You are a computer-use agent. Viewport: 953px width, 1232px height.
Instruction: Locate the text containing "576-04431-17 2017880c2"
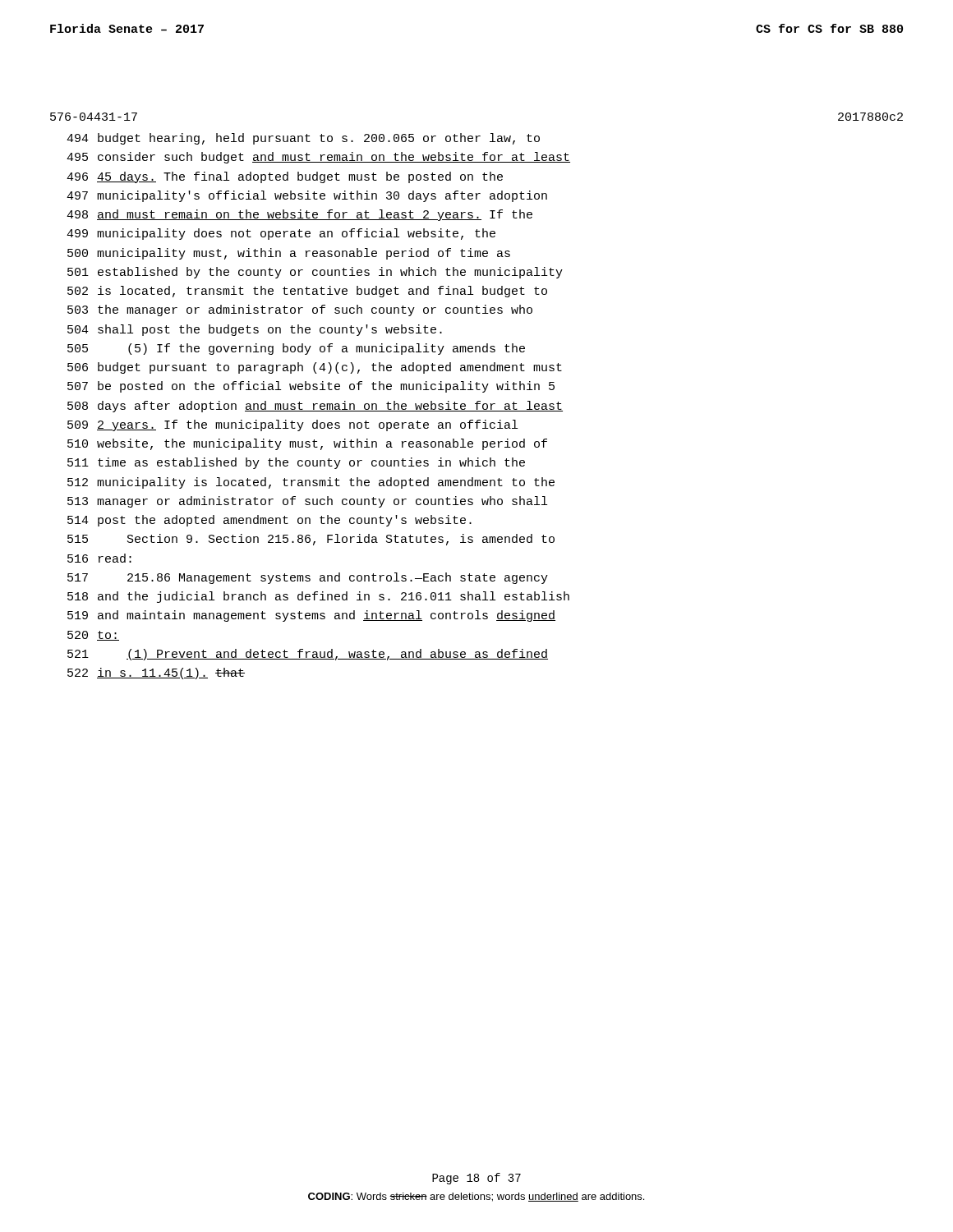tap(95, 117)
